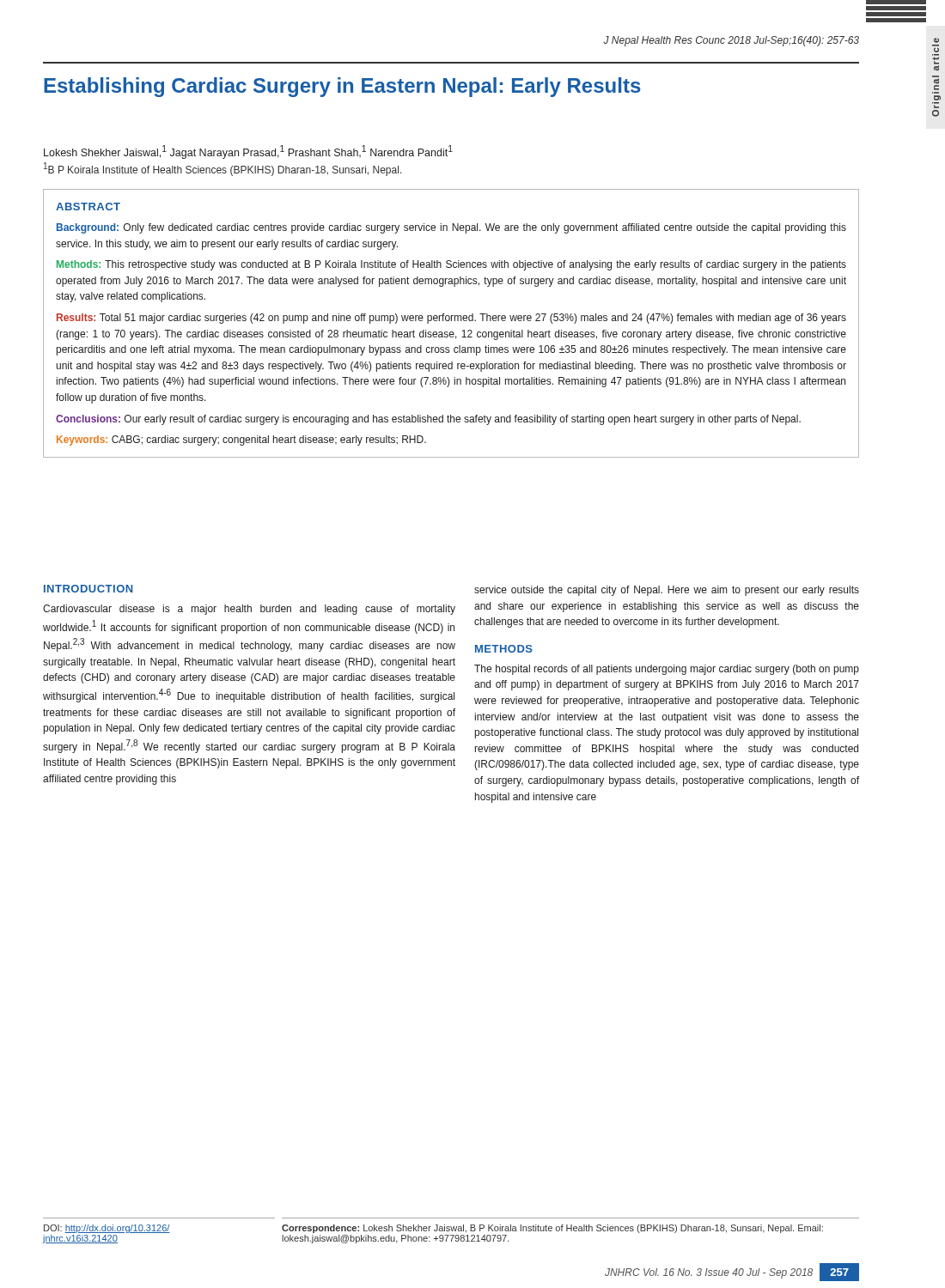This screenshot has height=1288, width=945.
Task: Find the block on this page that starts "Cardiovascular disease is a major health burden and"
Action: tap(249, 694)
